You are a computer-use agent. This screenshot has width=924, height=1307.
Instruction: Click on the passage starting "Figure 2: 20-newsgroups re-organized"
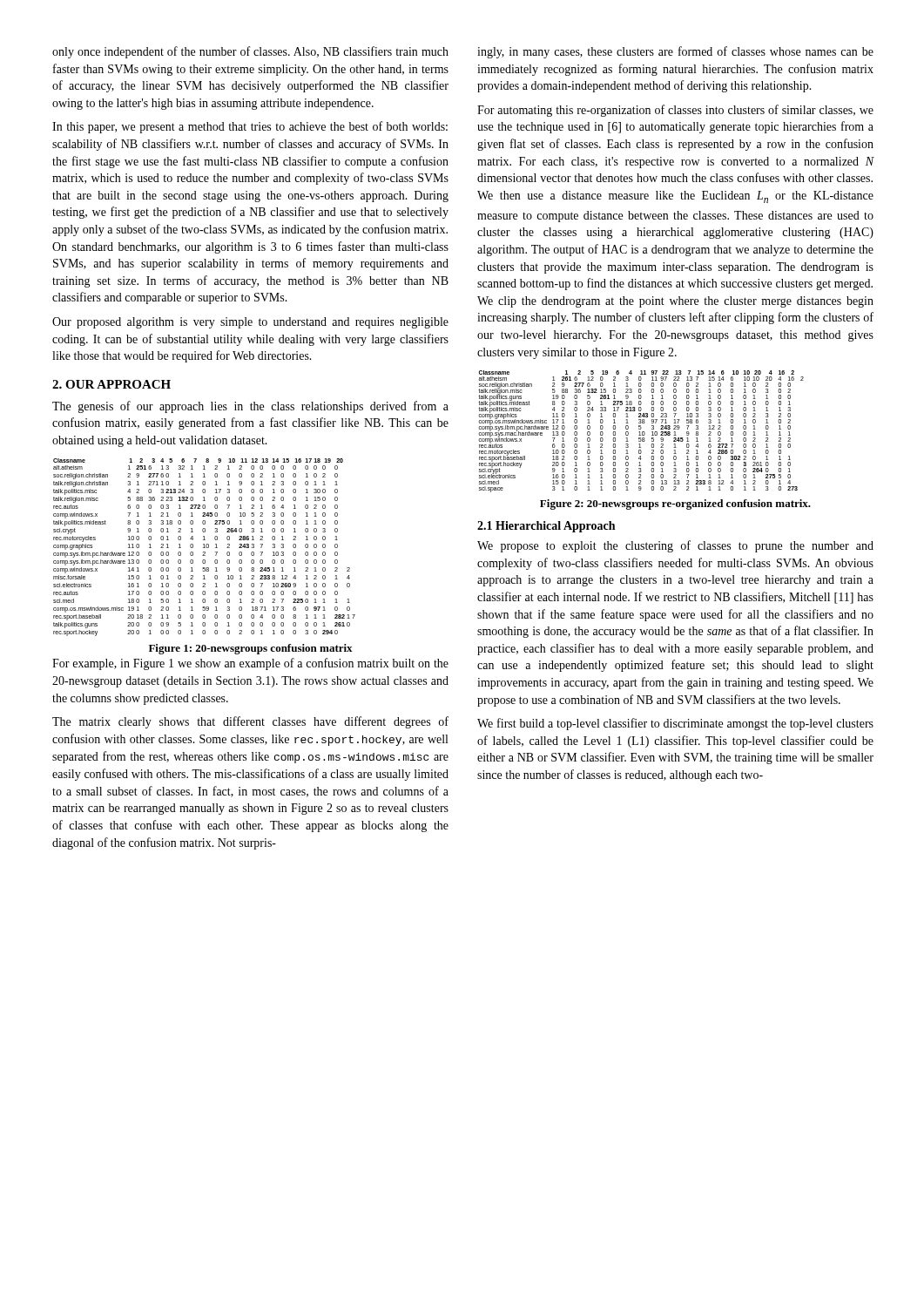[x=675, y=504]
